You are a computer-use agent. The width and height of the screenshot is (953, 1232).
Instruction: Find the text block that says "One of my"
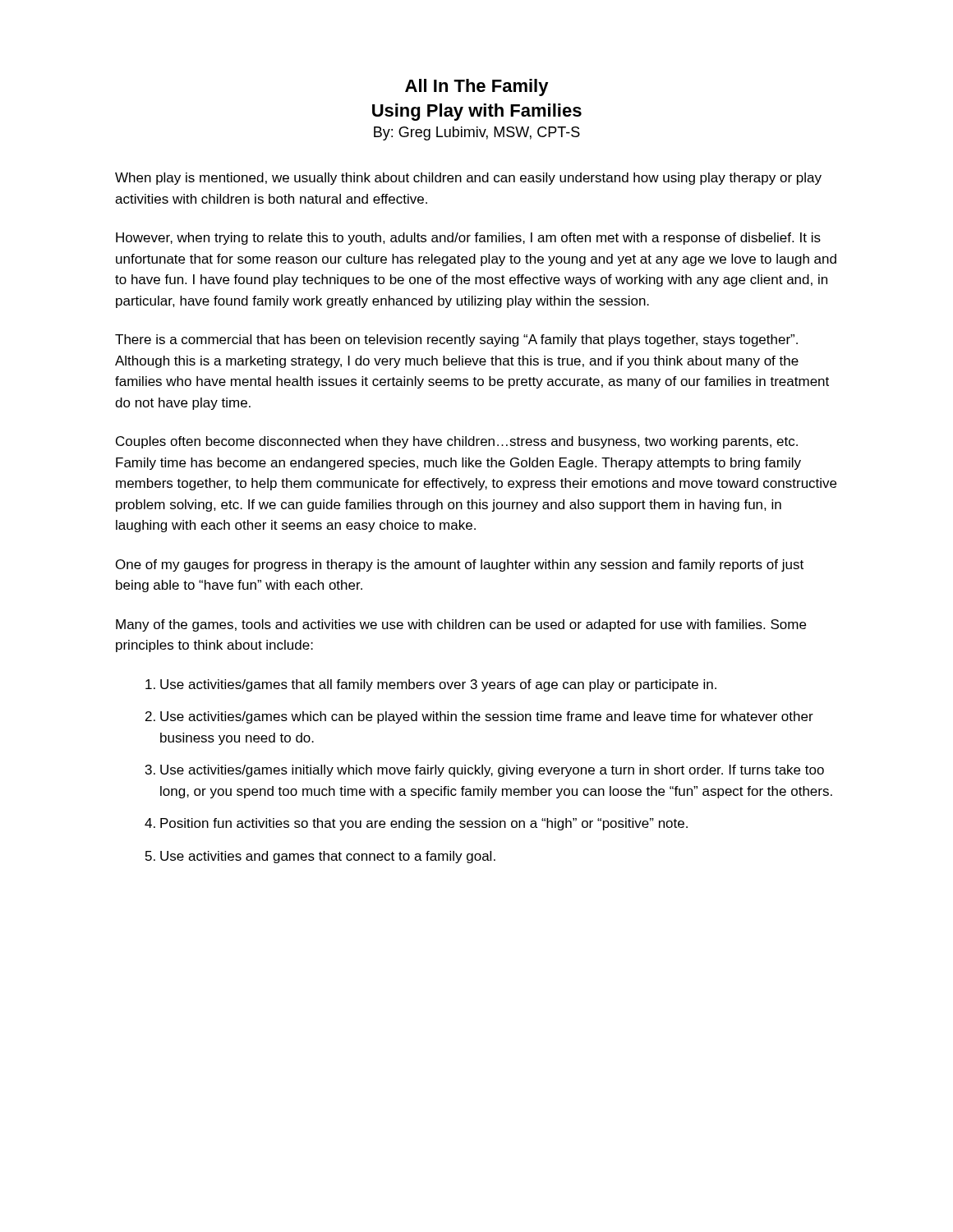click(x=459, y=575)
